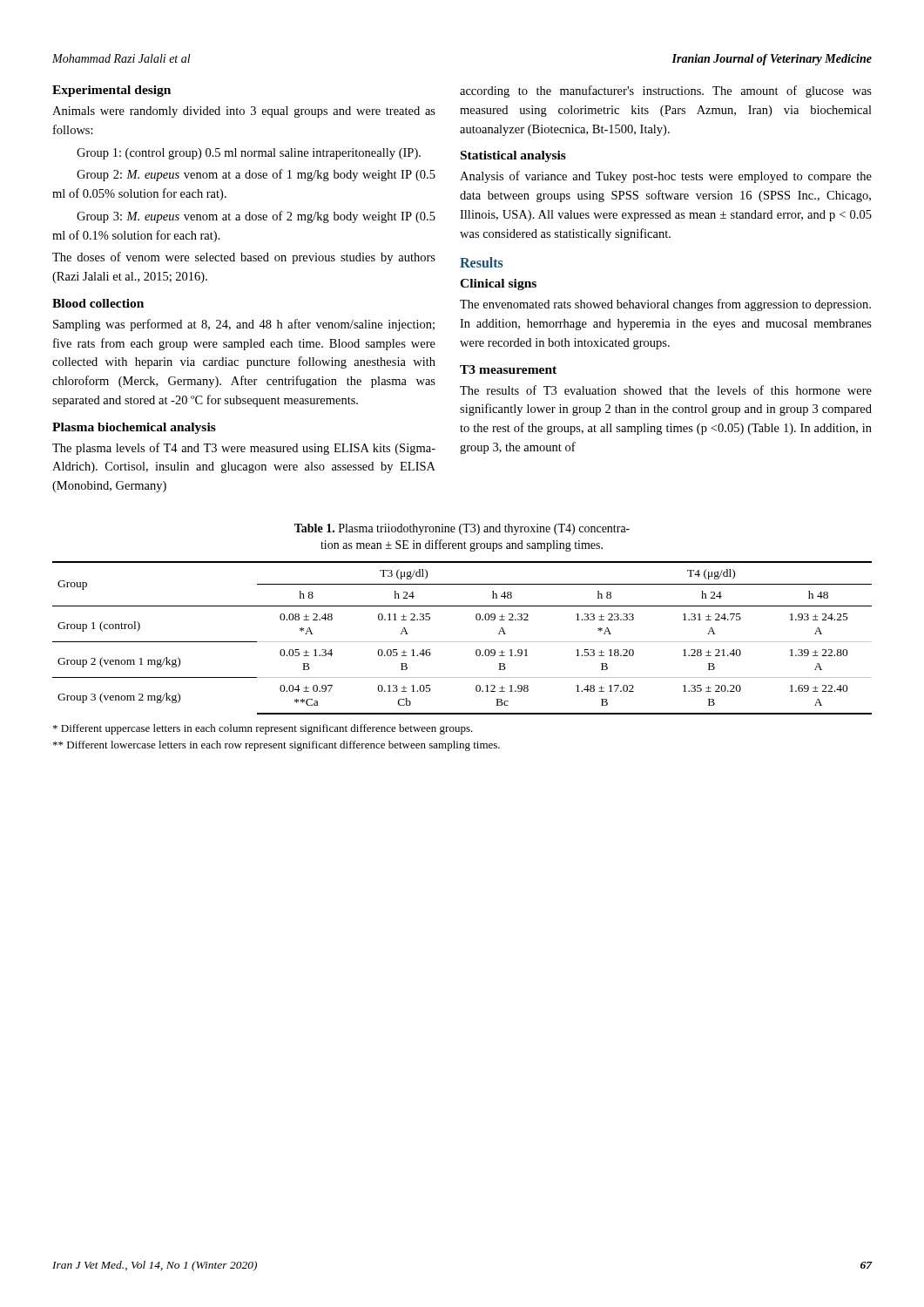Select the section header that says "T3 measurement"
924x1307 pixels.
tap(508, 369)
